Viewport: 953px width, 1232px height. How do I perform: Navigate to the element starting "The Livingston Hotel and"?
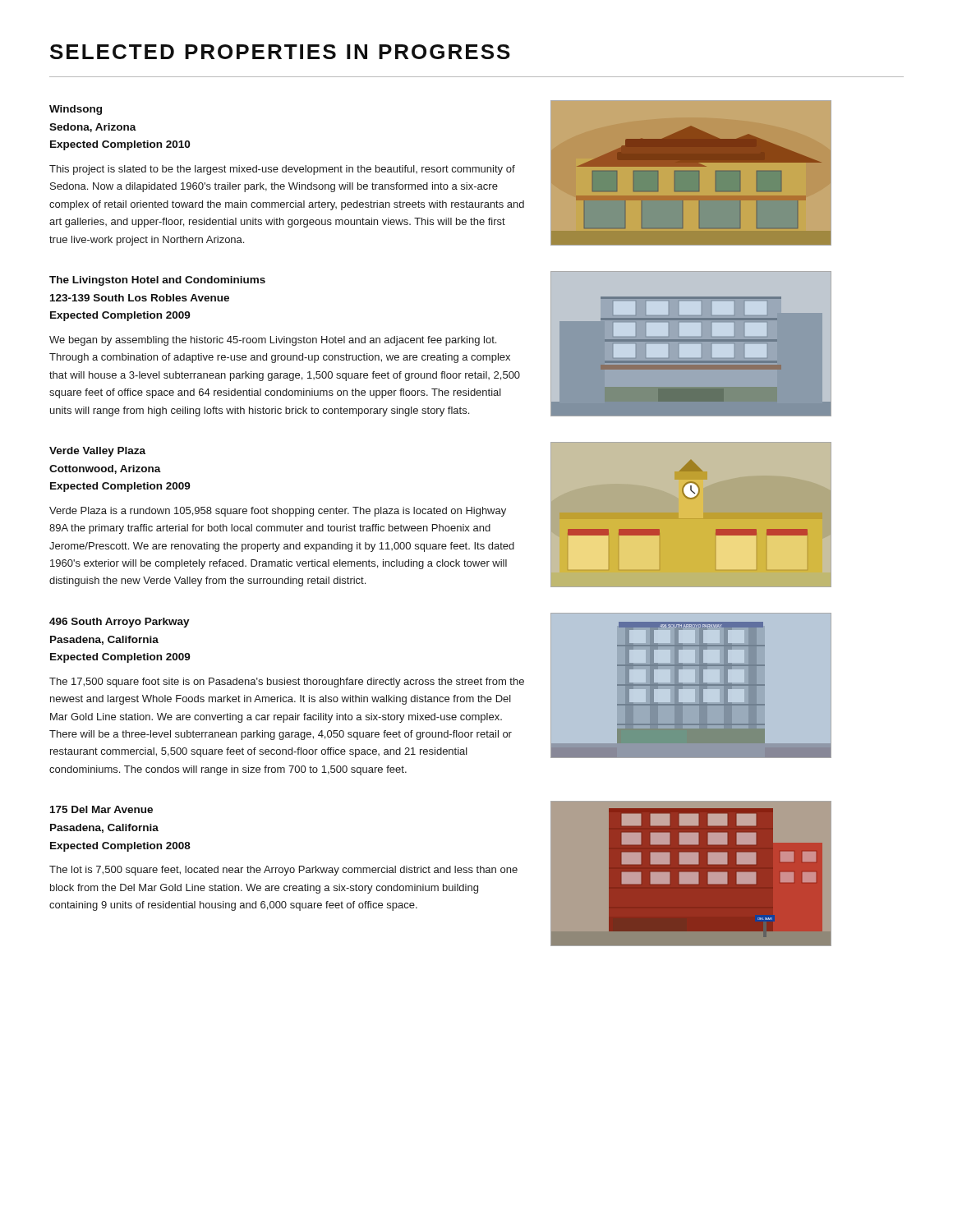(x=157, y=297)
